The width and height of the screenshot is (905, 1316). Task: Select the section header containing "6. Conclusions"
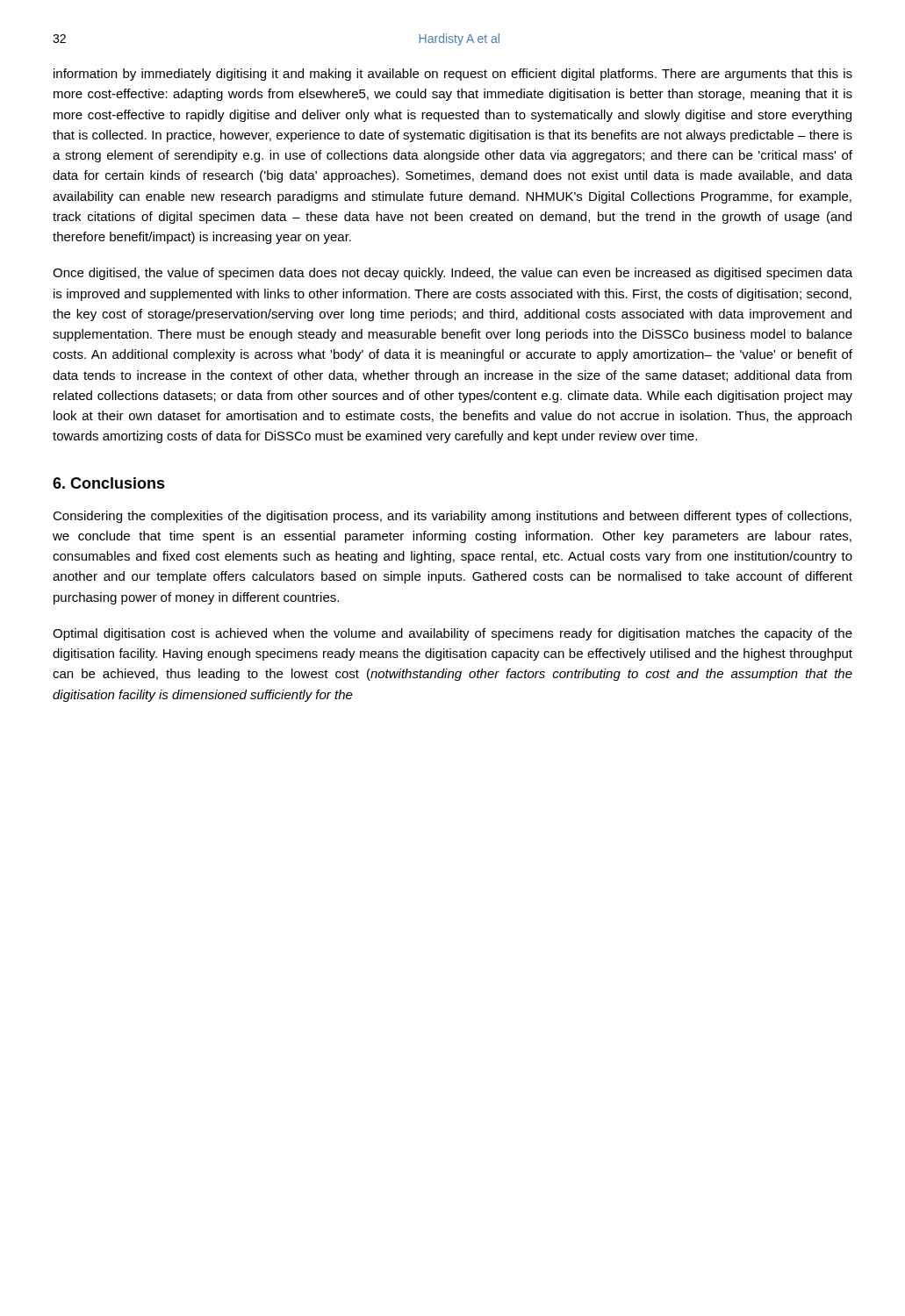click(x=109, y=483)
